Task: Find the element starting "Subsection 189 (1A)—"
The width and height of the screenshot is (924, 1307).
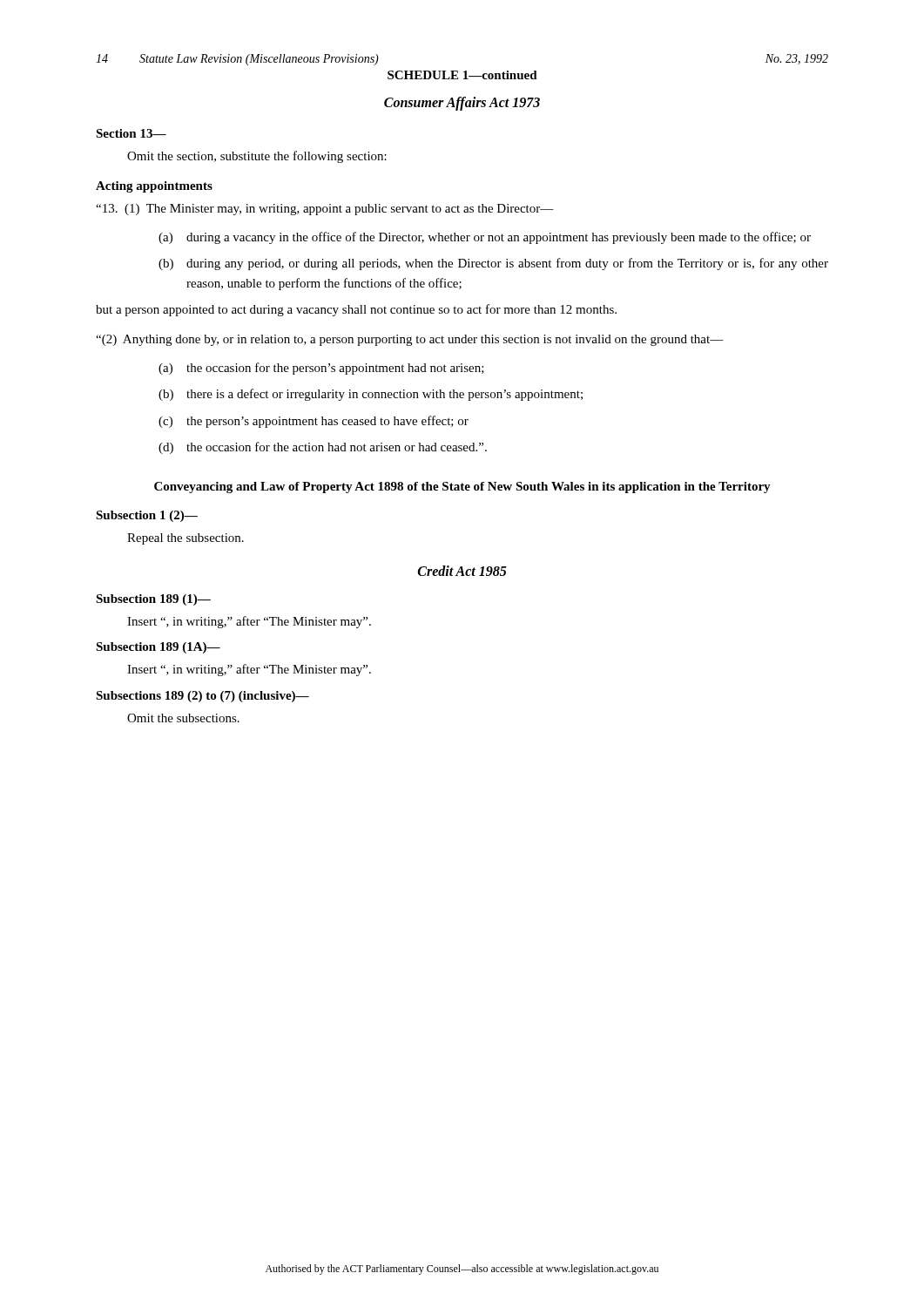Action: coord(158,647)
